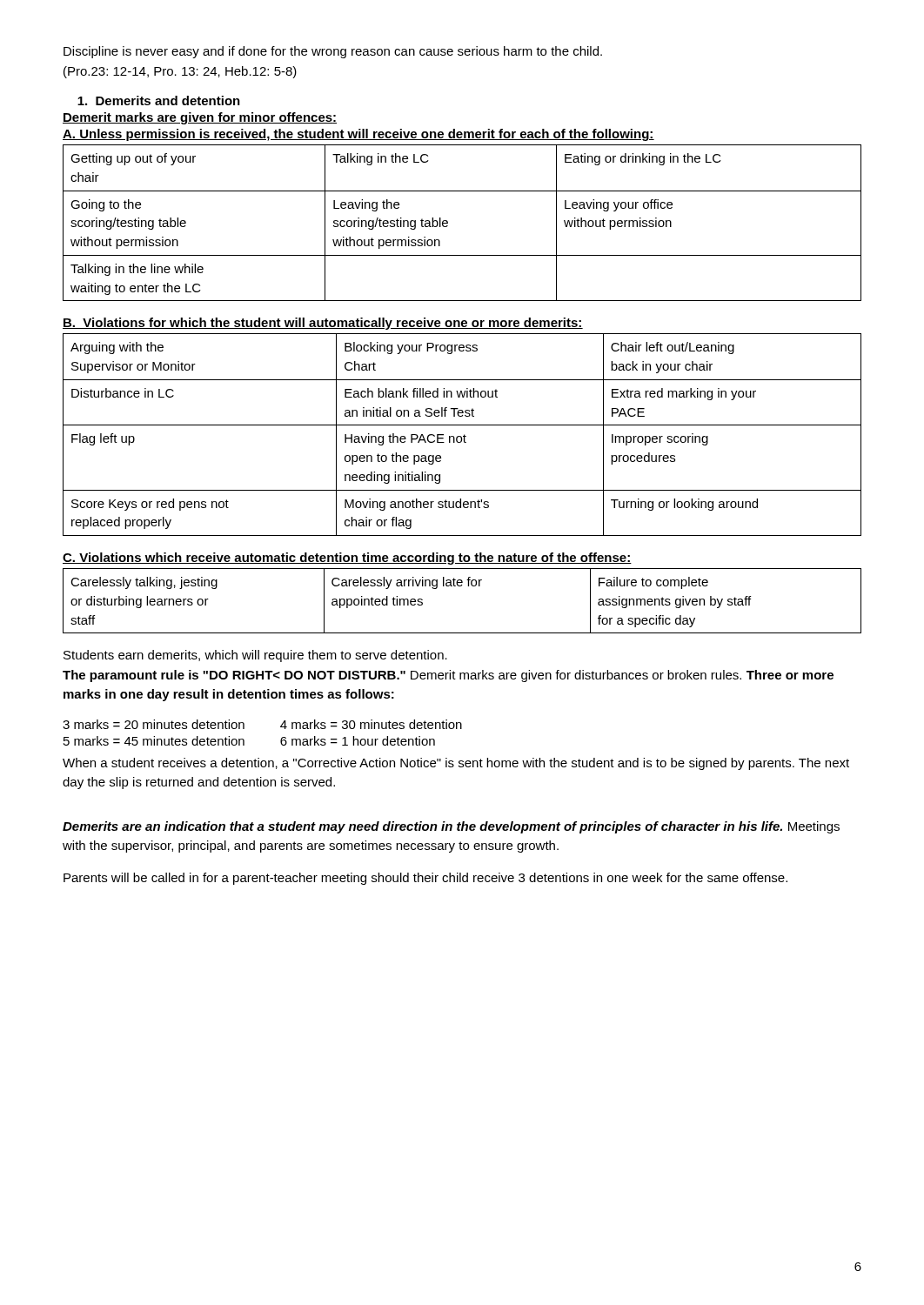This screenshot has height=1305, width=924.
Task: Locate the list item that says "3 marks = 20 minutes"
Action: pos(154,724)
